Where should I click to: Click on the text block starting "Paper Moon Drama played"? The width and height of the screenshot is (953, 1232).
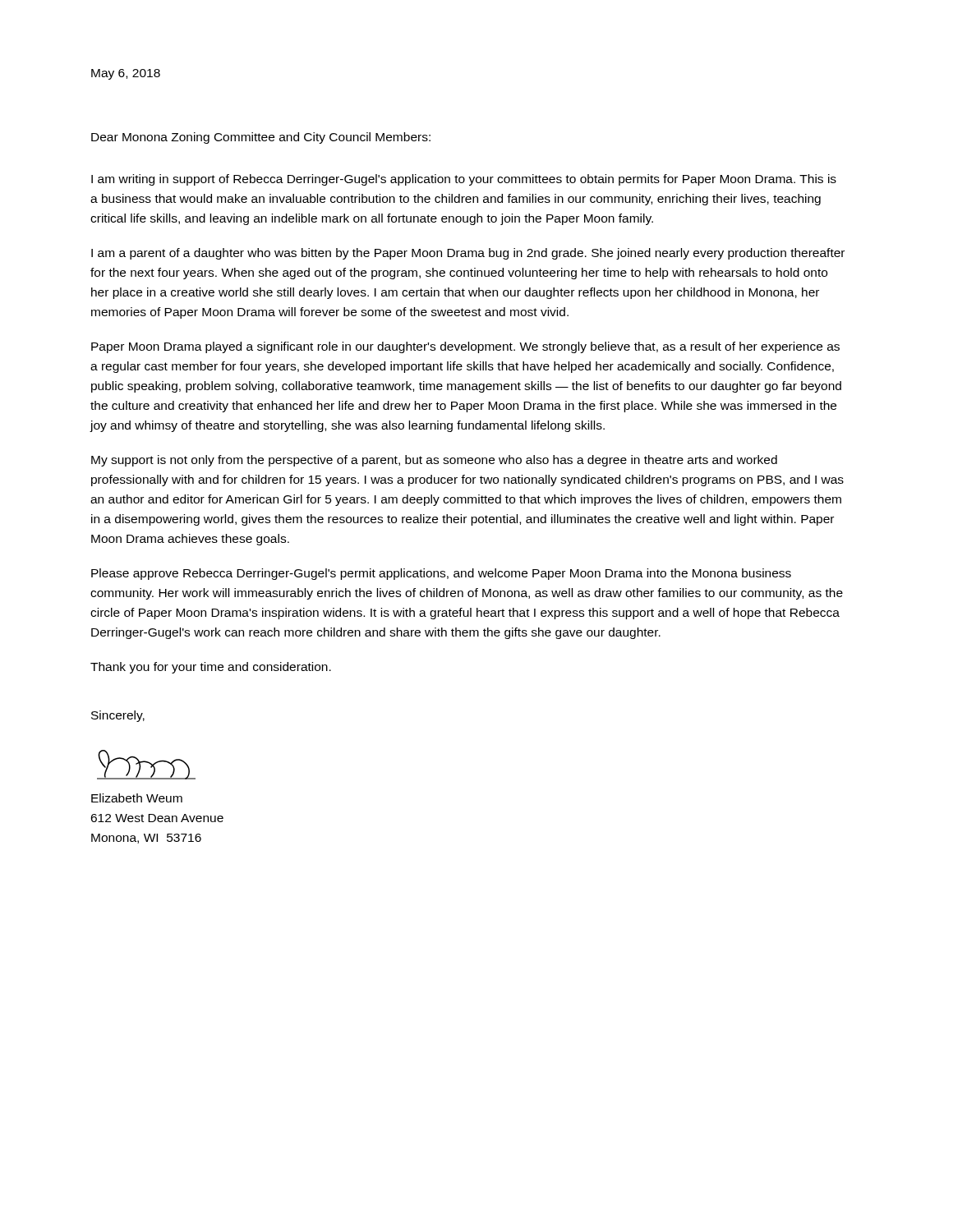[x=466, y=386]
